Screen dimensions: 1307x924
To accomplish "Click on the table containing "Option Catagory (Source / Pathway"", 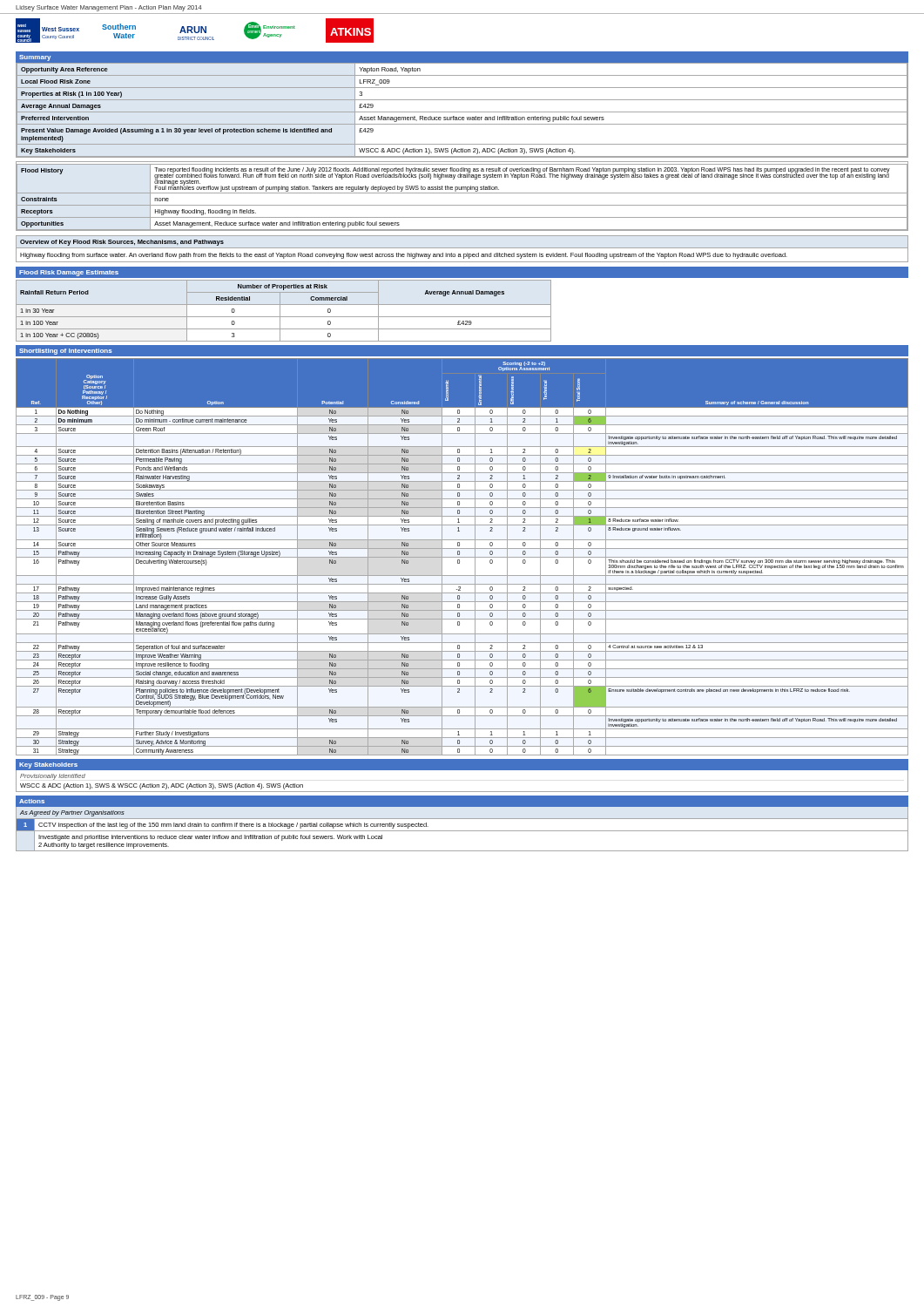I will click(x=462, y=557).
